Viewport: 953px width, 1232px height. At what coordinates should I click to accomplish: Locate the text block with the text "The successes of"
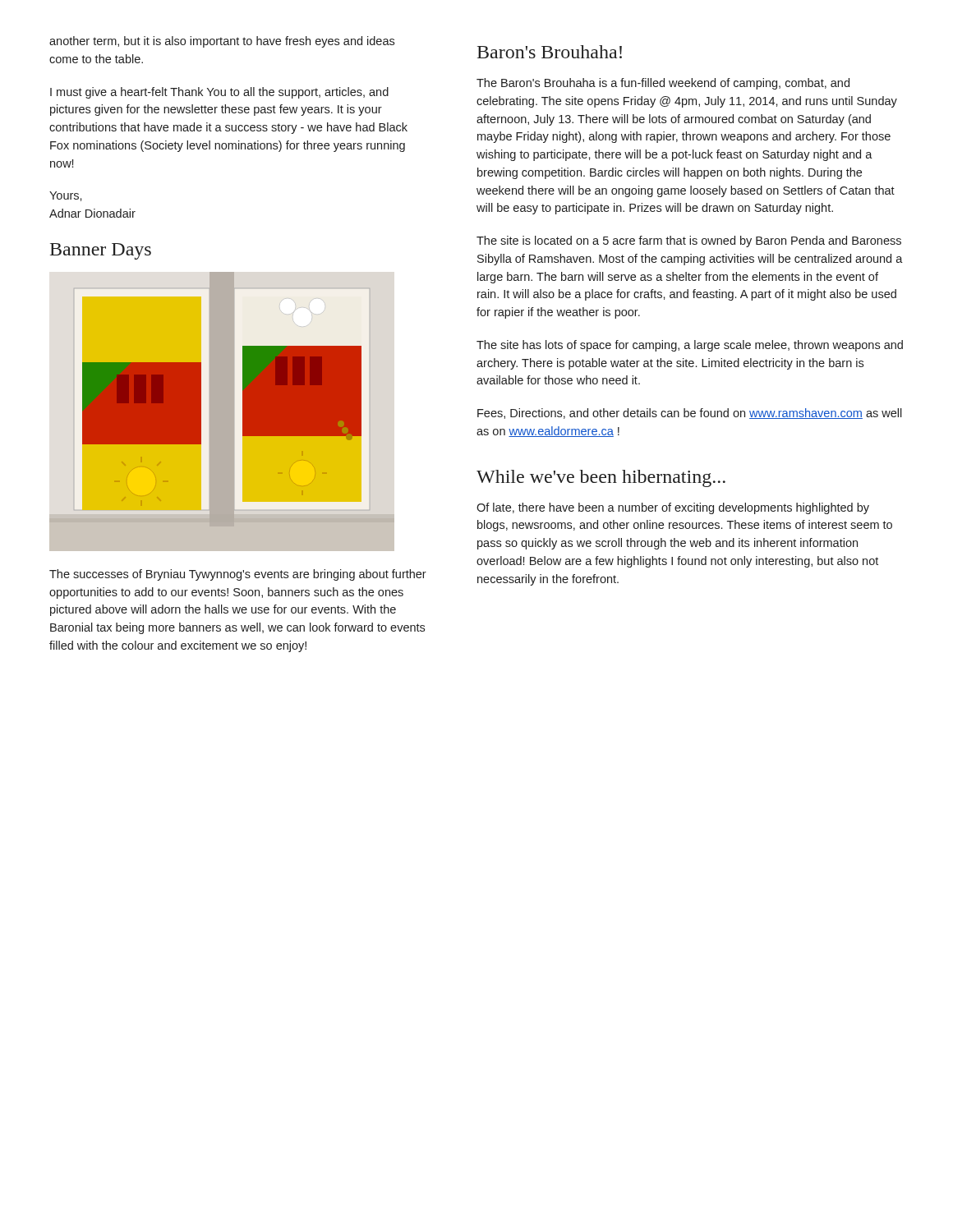238,610
